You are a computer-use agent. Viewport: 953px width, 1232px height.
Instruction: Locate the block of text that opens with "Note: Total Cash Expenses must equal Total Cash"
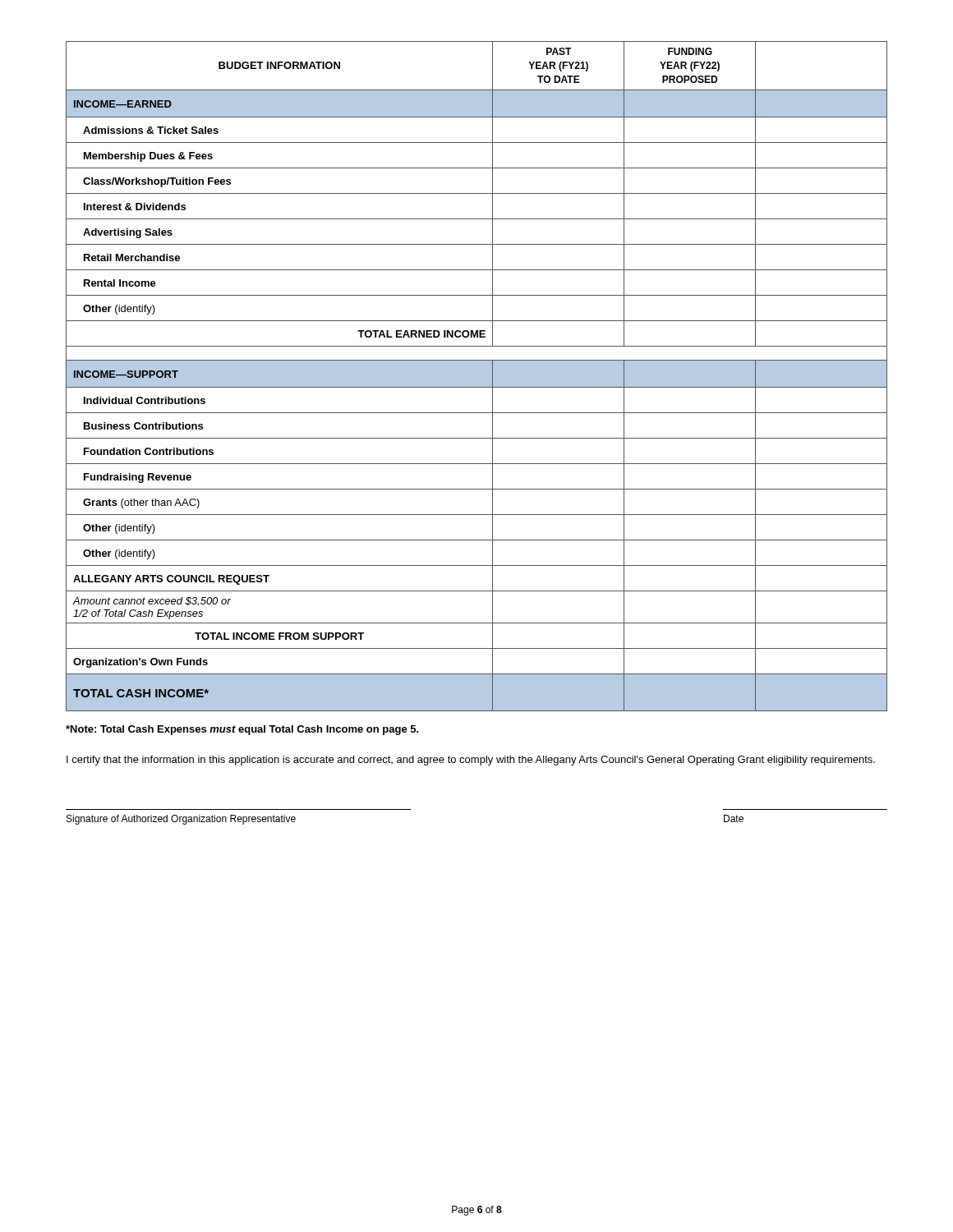point(242,729)
